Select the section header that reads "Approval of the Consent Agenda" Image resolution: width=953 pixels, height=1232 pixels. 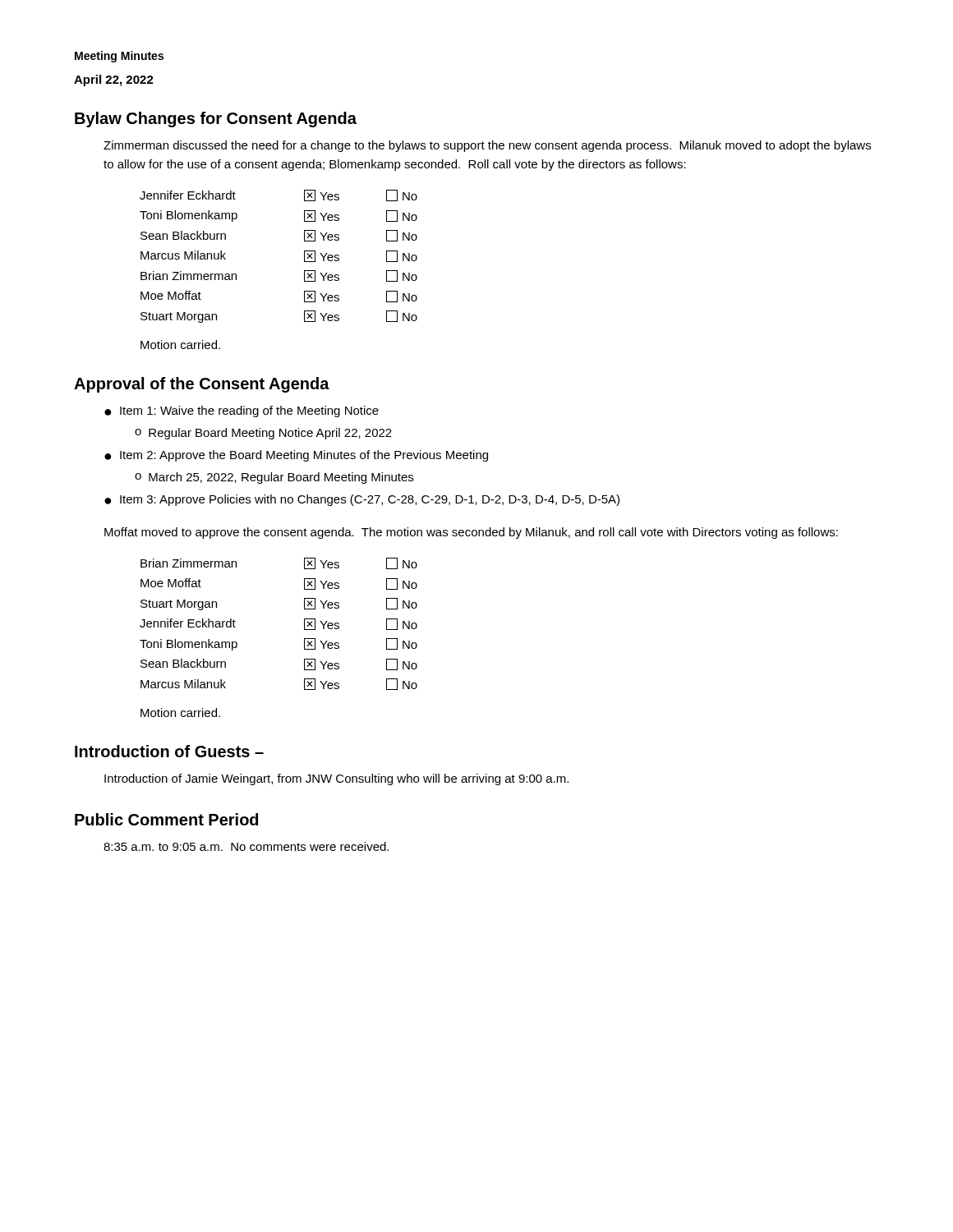click(201, 383)
